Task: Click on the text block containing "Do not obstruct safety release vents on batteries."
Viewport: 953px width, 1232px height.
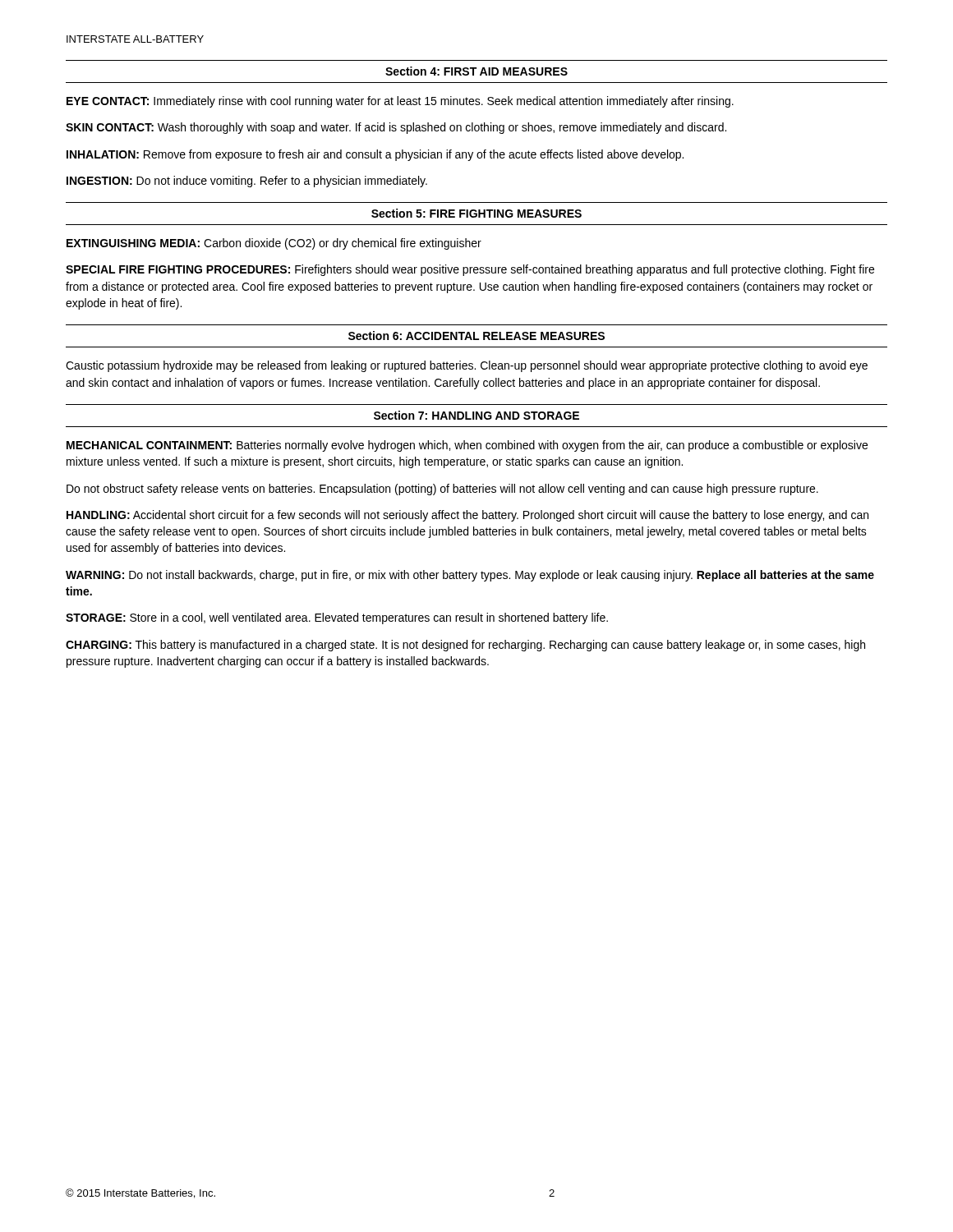Action: pos(442,488)
